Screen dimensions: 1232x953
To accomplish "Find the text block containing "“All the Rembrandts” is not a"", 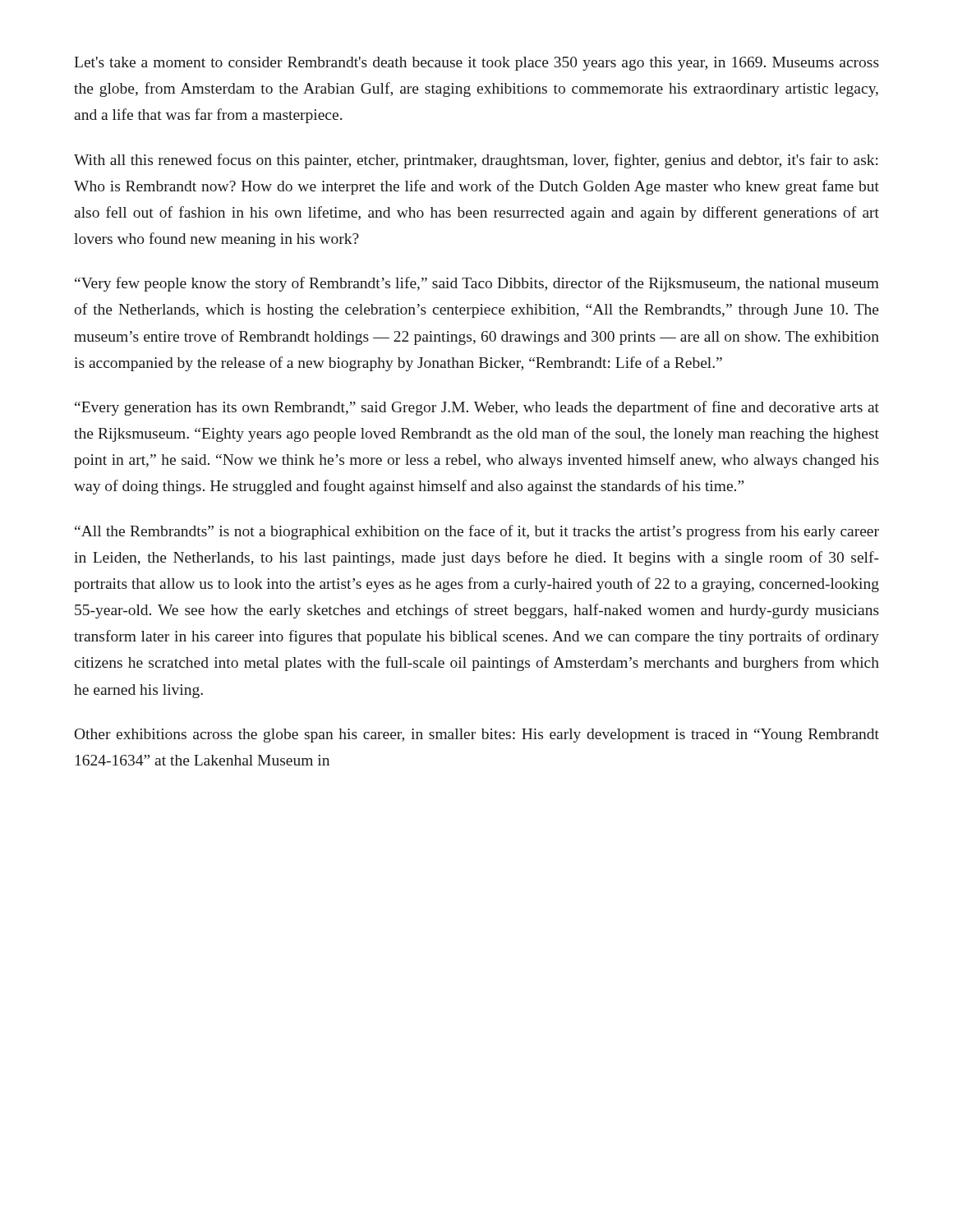I will tap(476, 610).
